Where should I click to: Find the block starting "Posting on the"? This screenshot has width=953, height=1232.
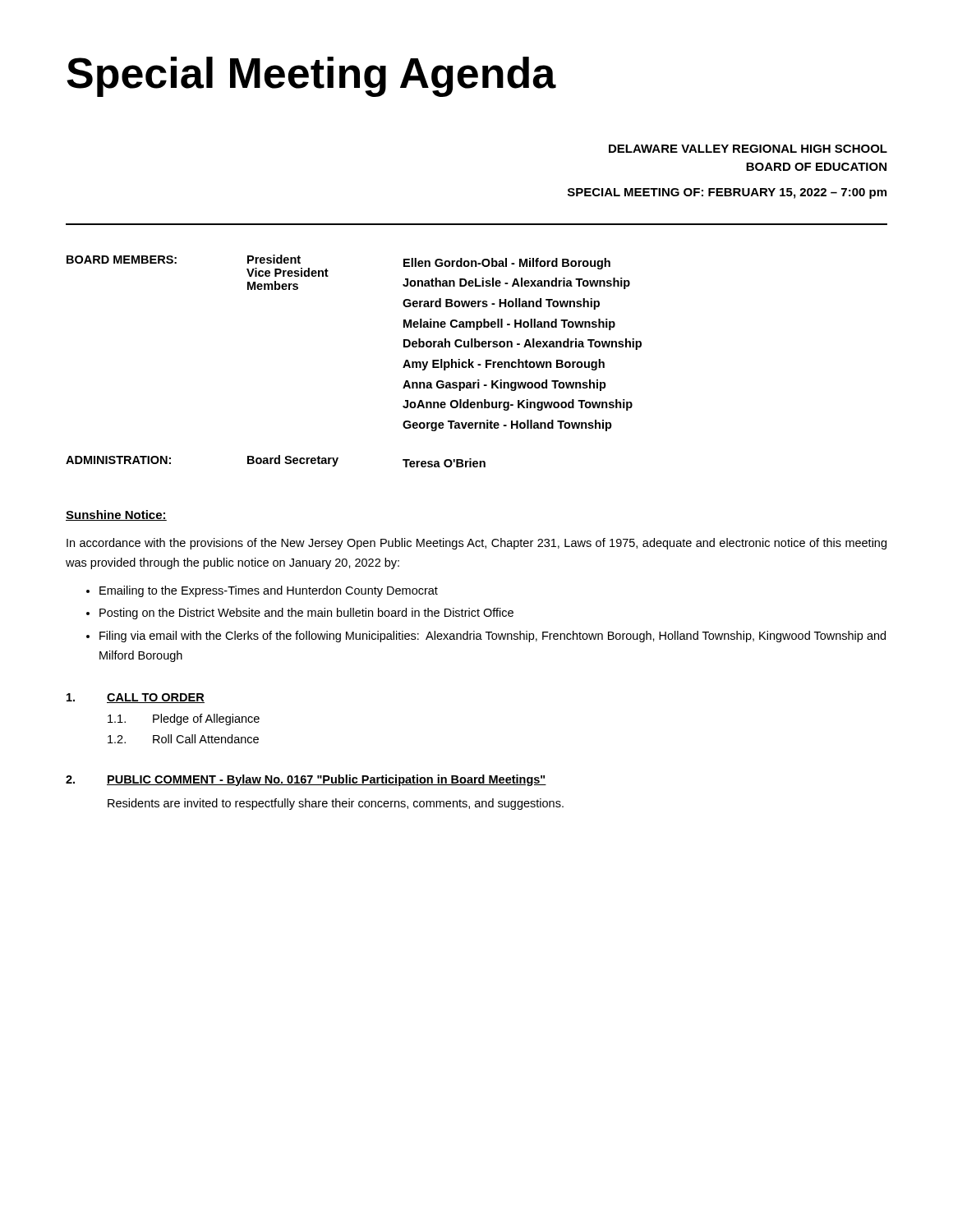306,613
